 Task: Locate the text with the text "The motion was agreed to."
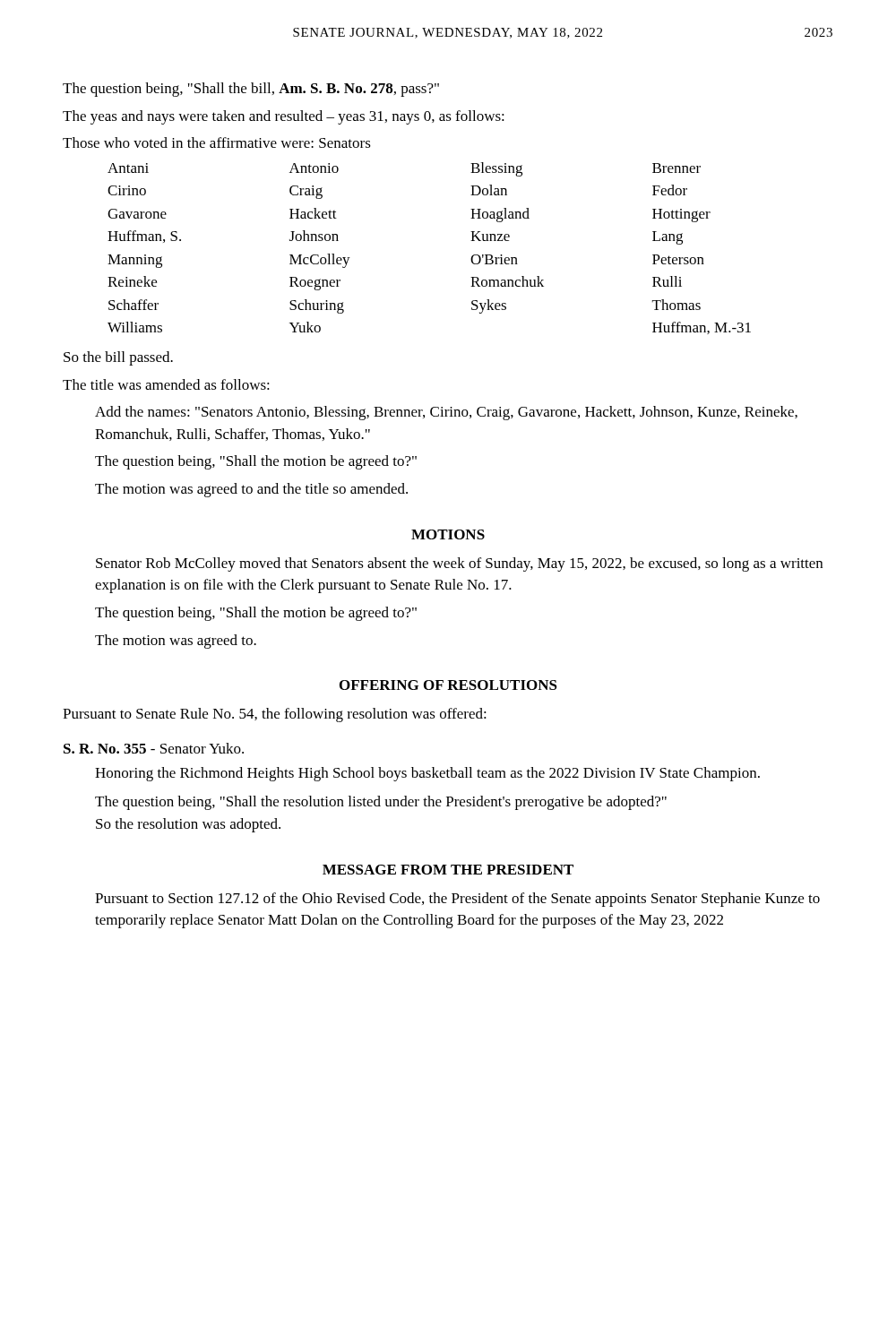click(176, 640)
